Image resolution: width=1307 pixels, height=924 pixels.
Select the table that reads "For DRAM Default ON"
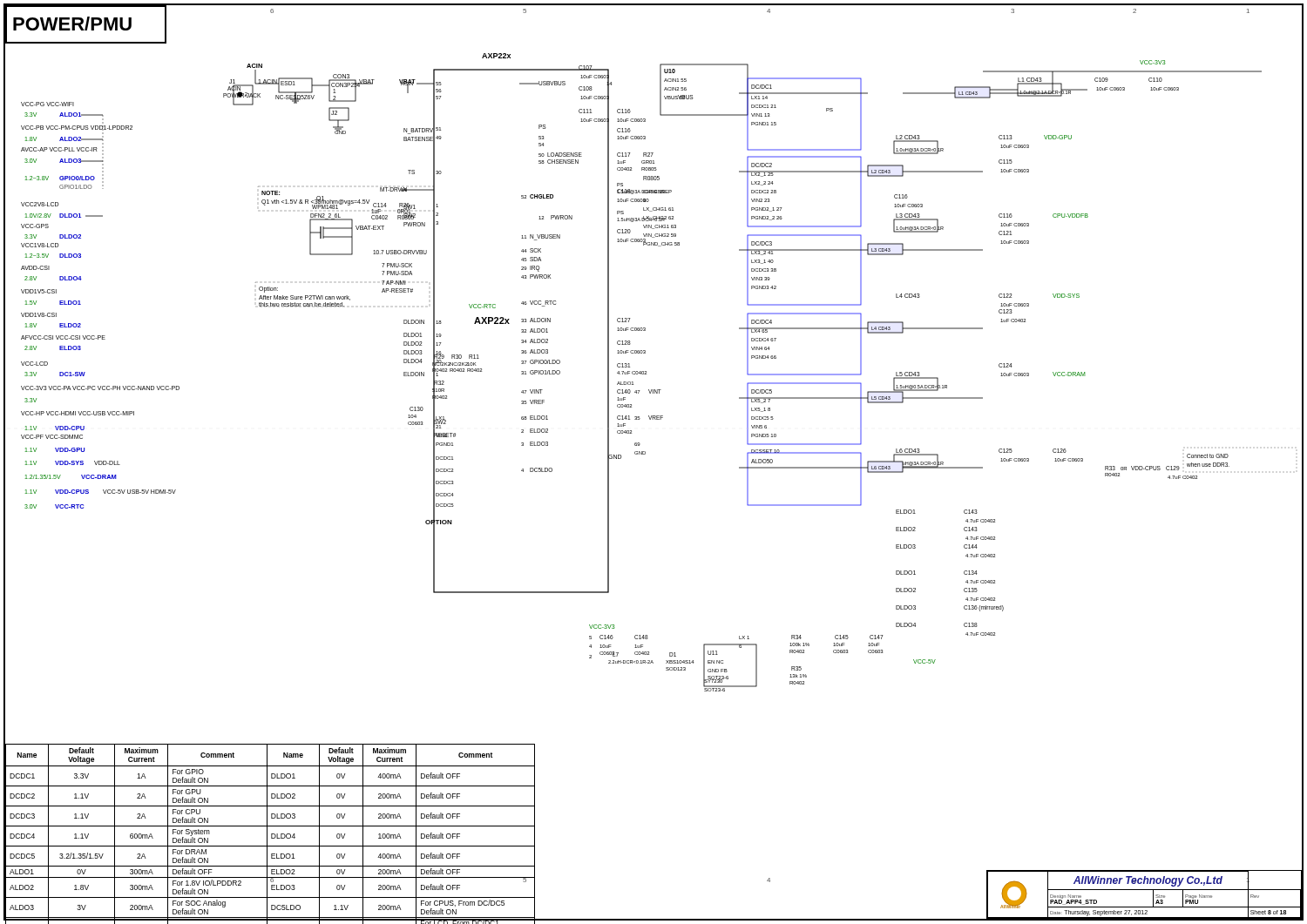tap(270, 834)
